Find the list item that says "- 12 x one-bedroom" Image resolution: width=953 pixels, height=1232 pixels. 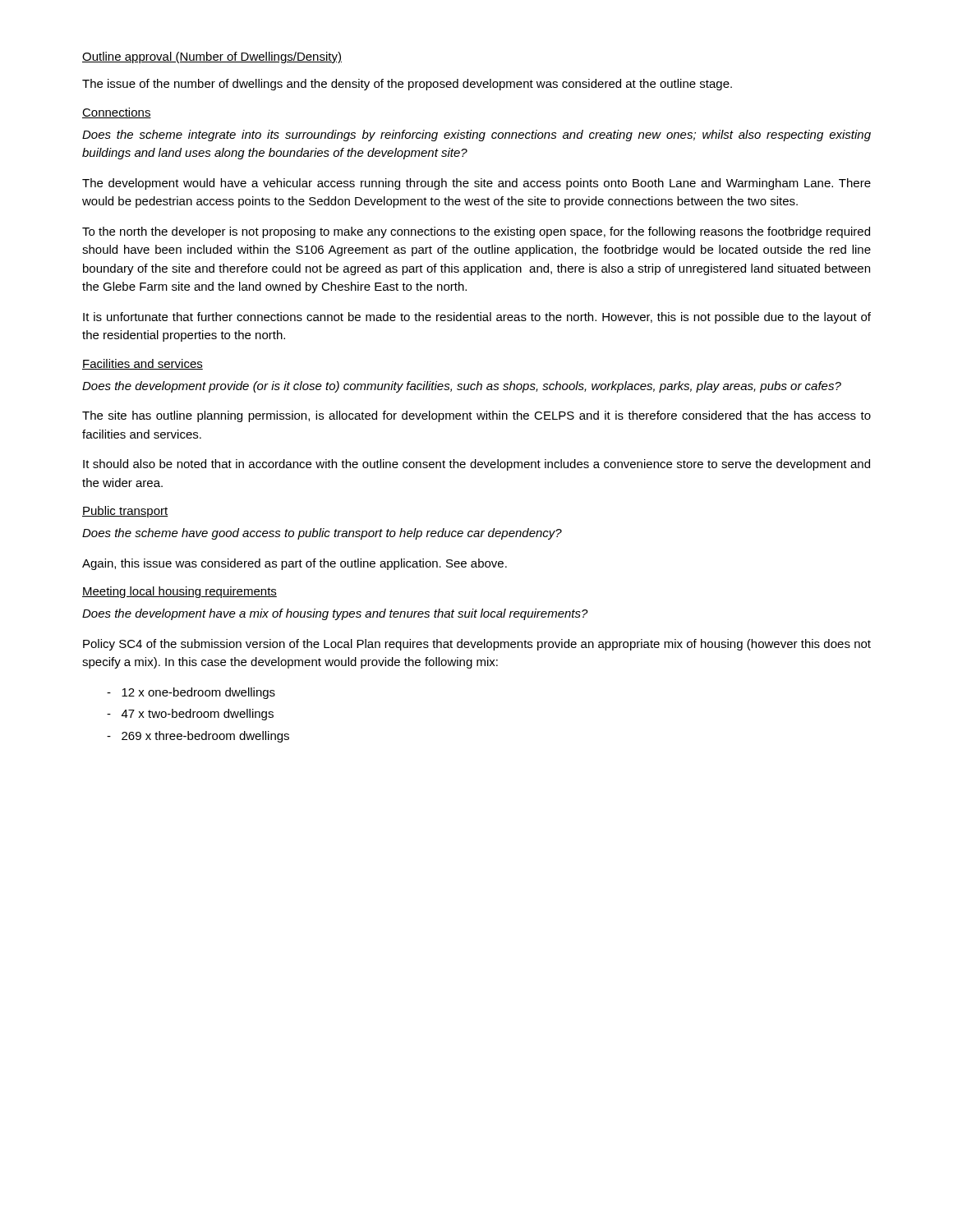pos(191,692)
